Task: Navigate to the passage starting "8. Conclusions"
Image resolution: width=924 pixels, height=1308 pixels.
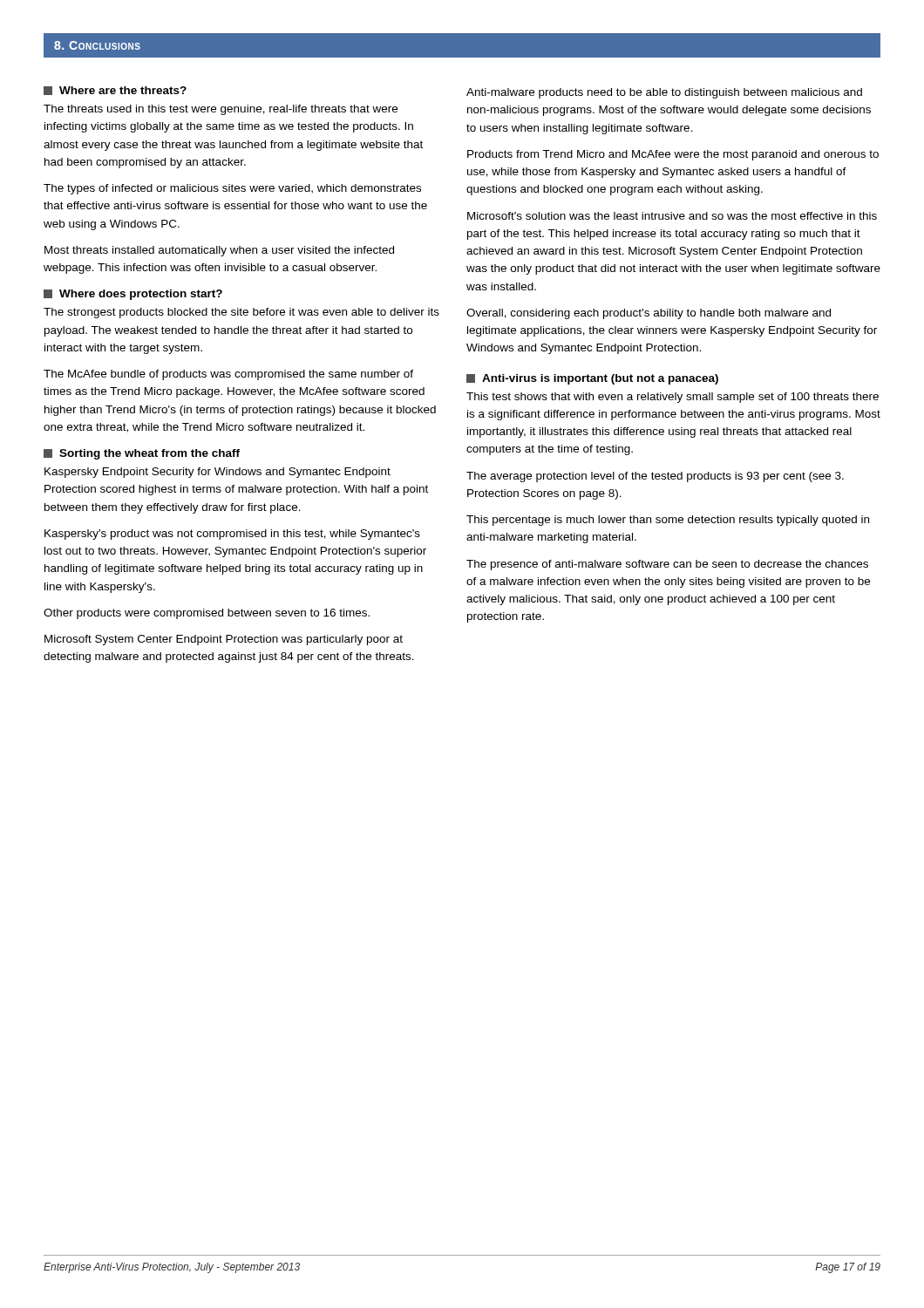Action: [x=97, y=45]
